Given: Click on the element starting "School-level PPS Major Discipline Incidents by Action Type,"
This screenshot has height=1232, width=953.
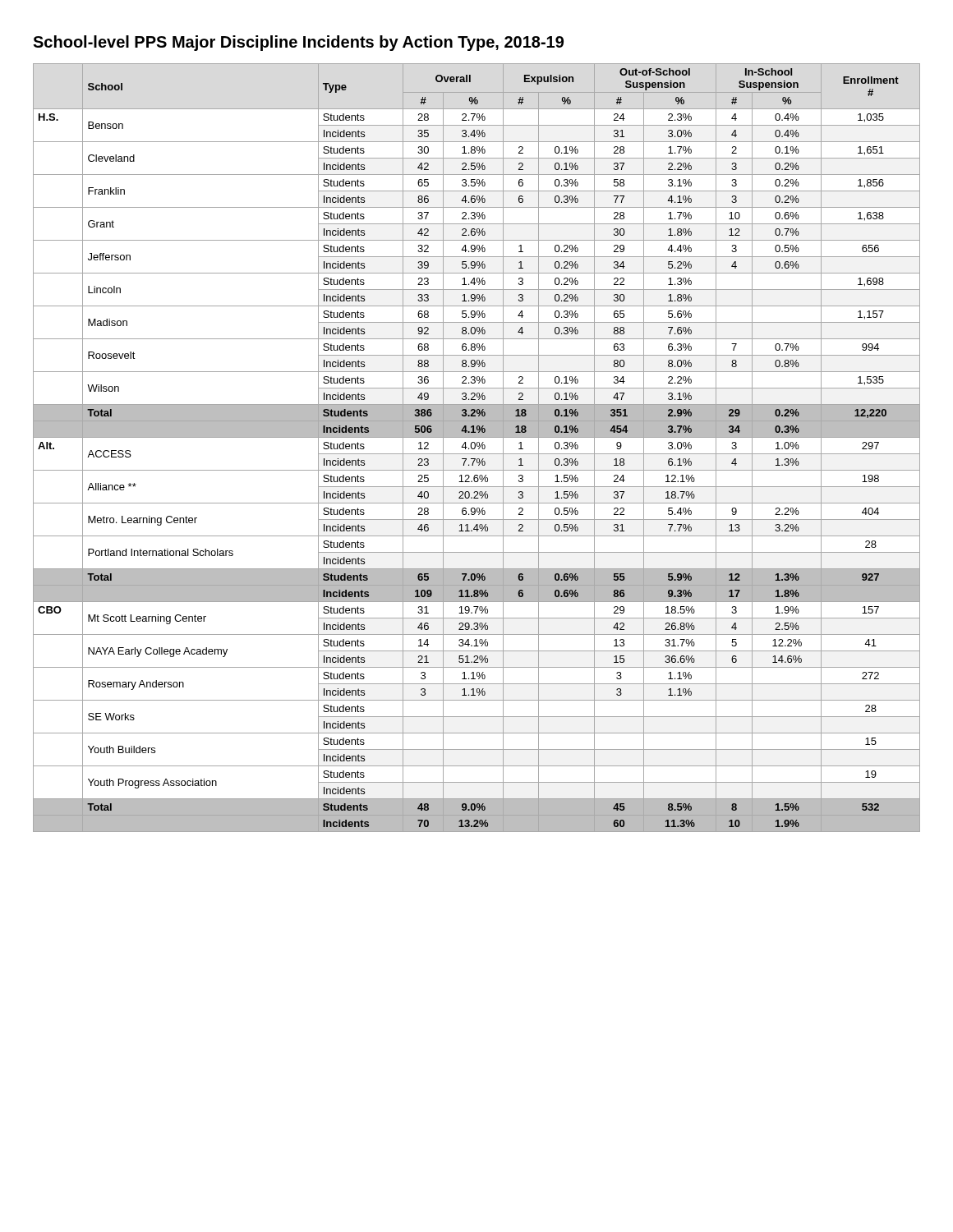Looking at the screenshot, I should pyautogui.click(x=299, y=42).
